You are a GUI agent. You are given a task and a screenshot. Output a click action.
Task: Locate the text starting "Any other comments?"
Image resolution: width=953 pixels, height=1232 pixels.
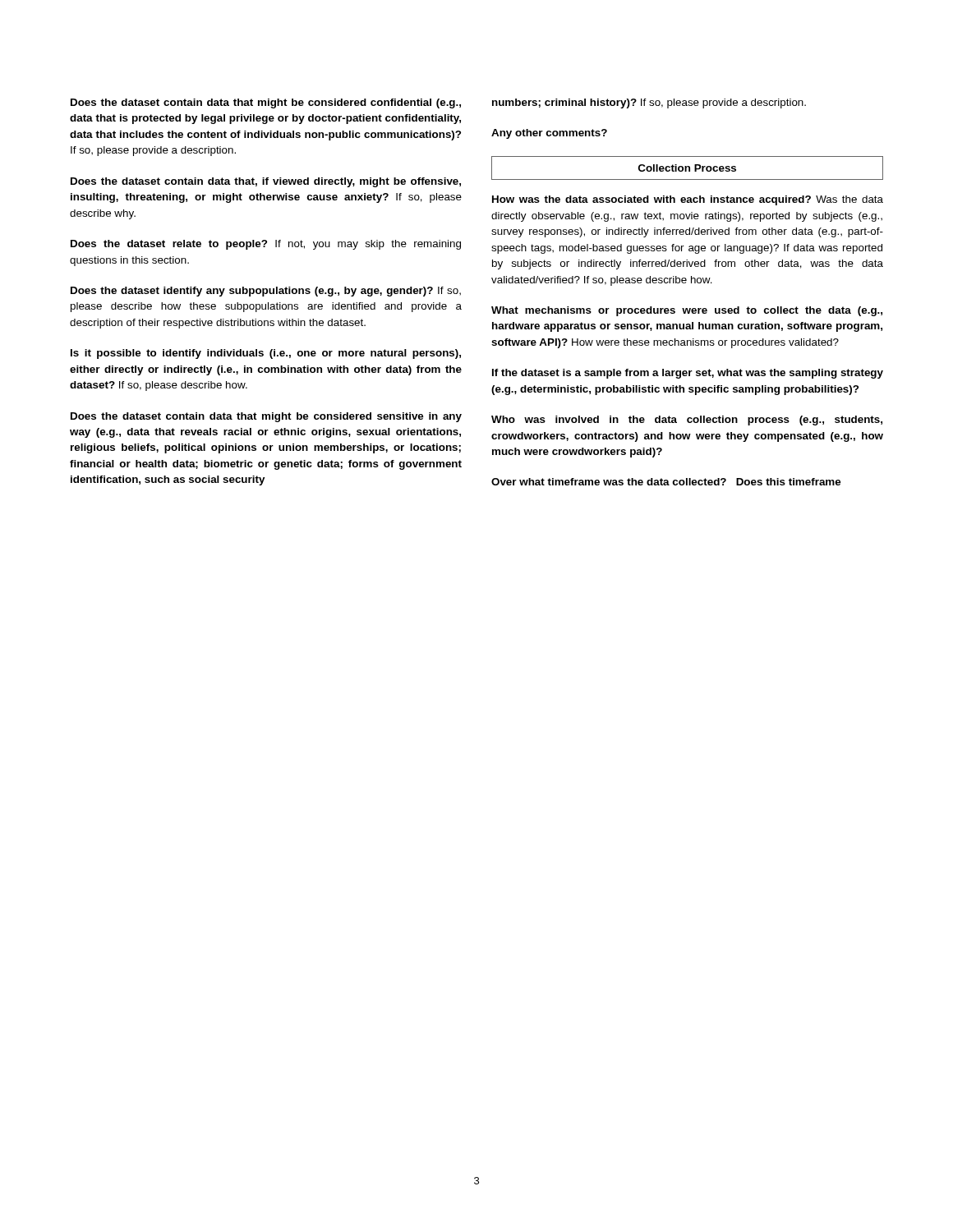click(x=549, y=134)
